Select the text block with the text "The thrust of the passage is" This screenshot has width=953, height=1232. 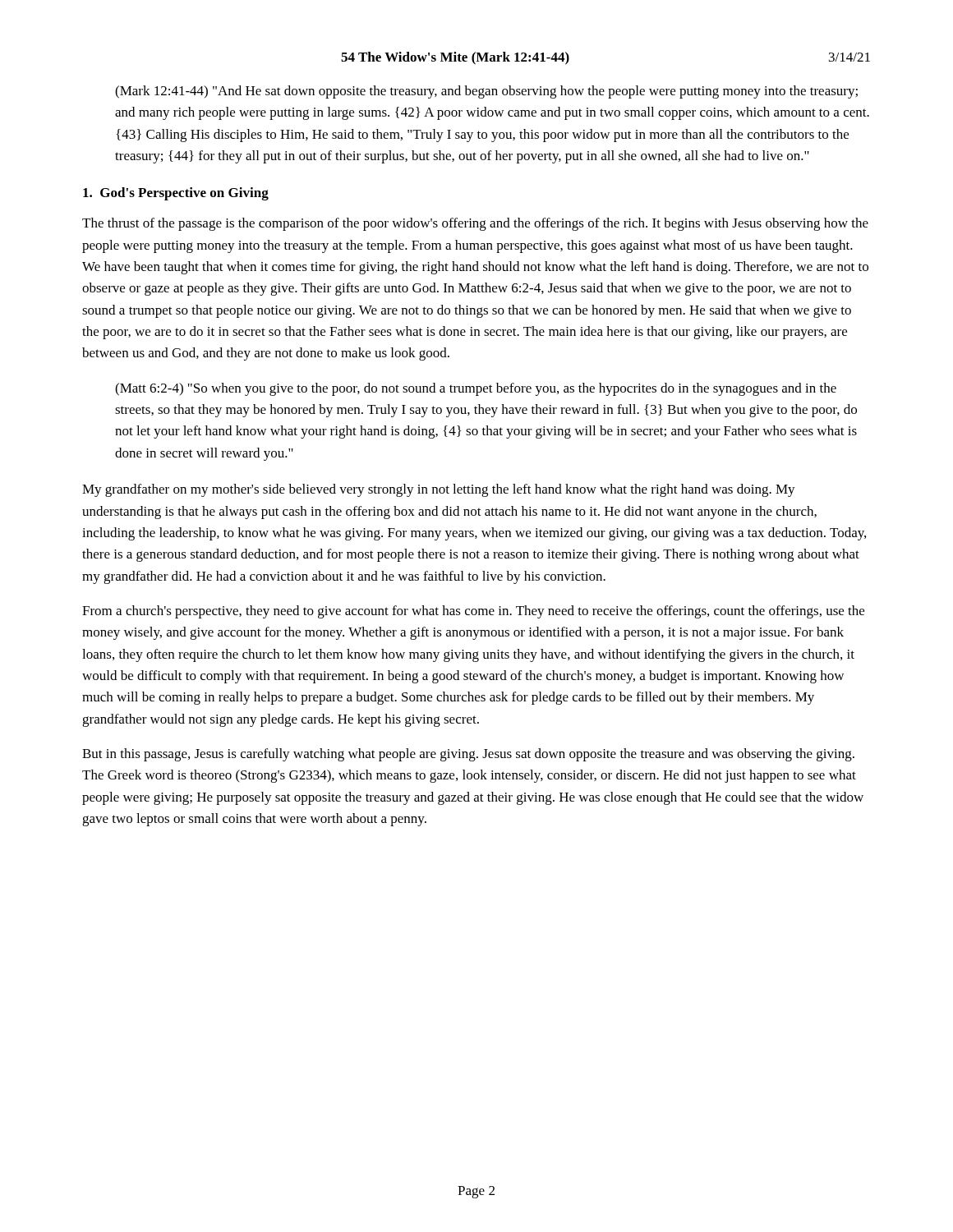[x=476, y=288]
